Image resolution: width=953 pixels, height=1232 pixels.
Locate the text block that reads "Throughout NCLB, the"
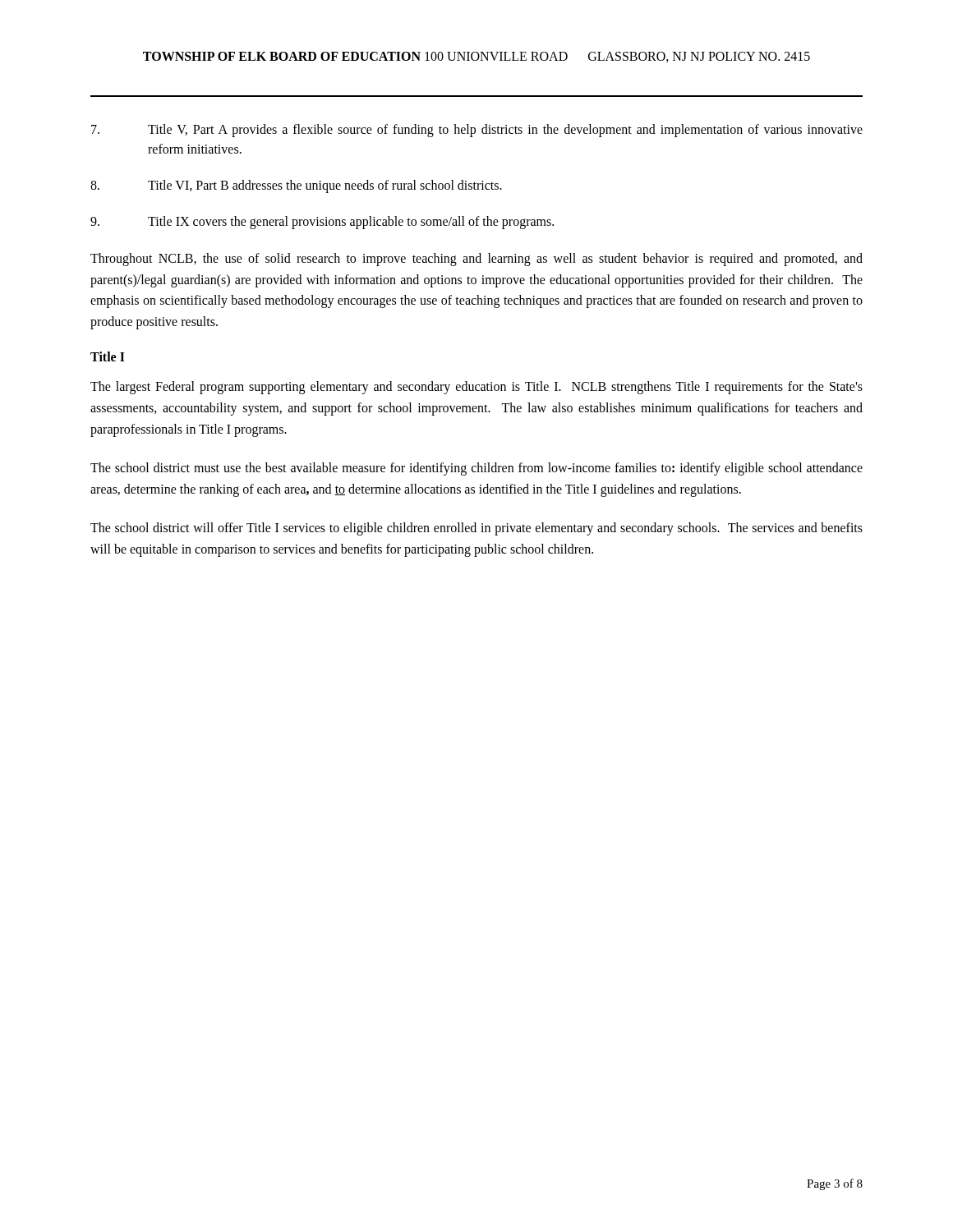(476, 290)
